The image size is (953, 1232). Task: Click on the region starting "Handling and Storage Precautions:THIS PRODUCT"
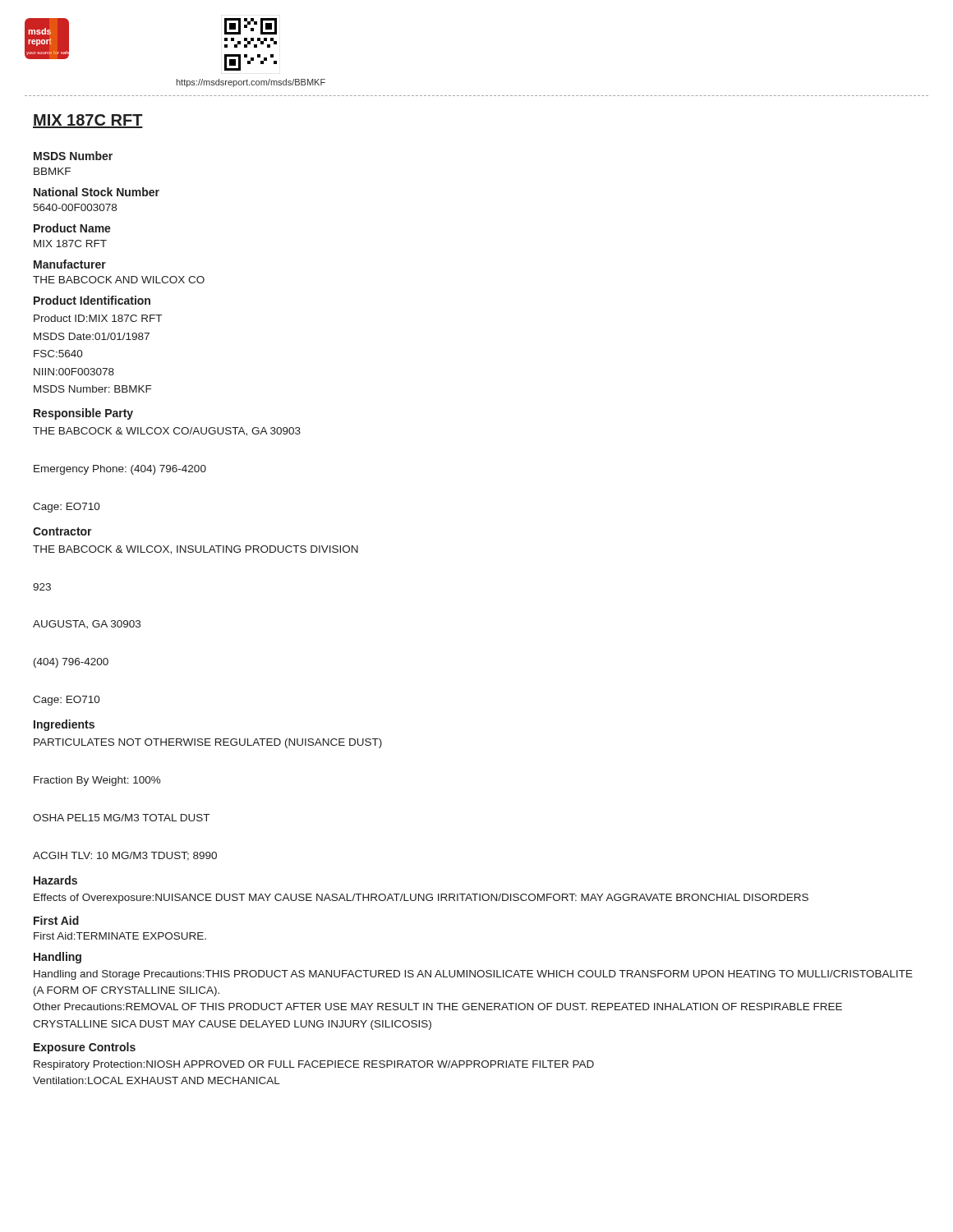coord(473,999)
